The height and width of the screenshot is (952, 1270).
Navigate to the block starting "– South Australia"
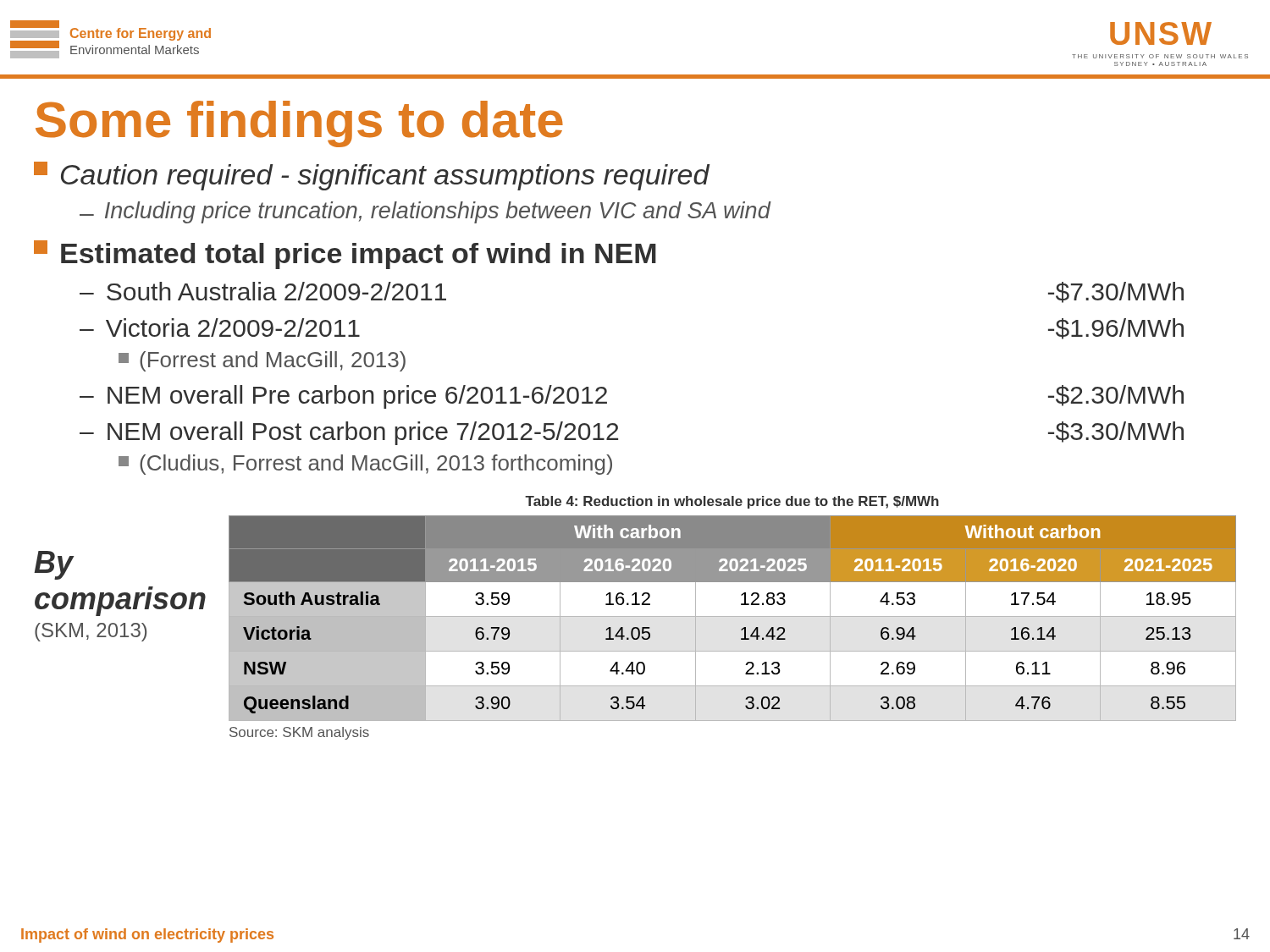click(x=260, y=292)
